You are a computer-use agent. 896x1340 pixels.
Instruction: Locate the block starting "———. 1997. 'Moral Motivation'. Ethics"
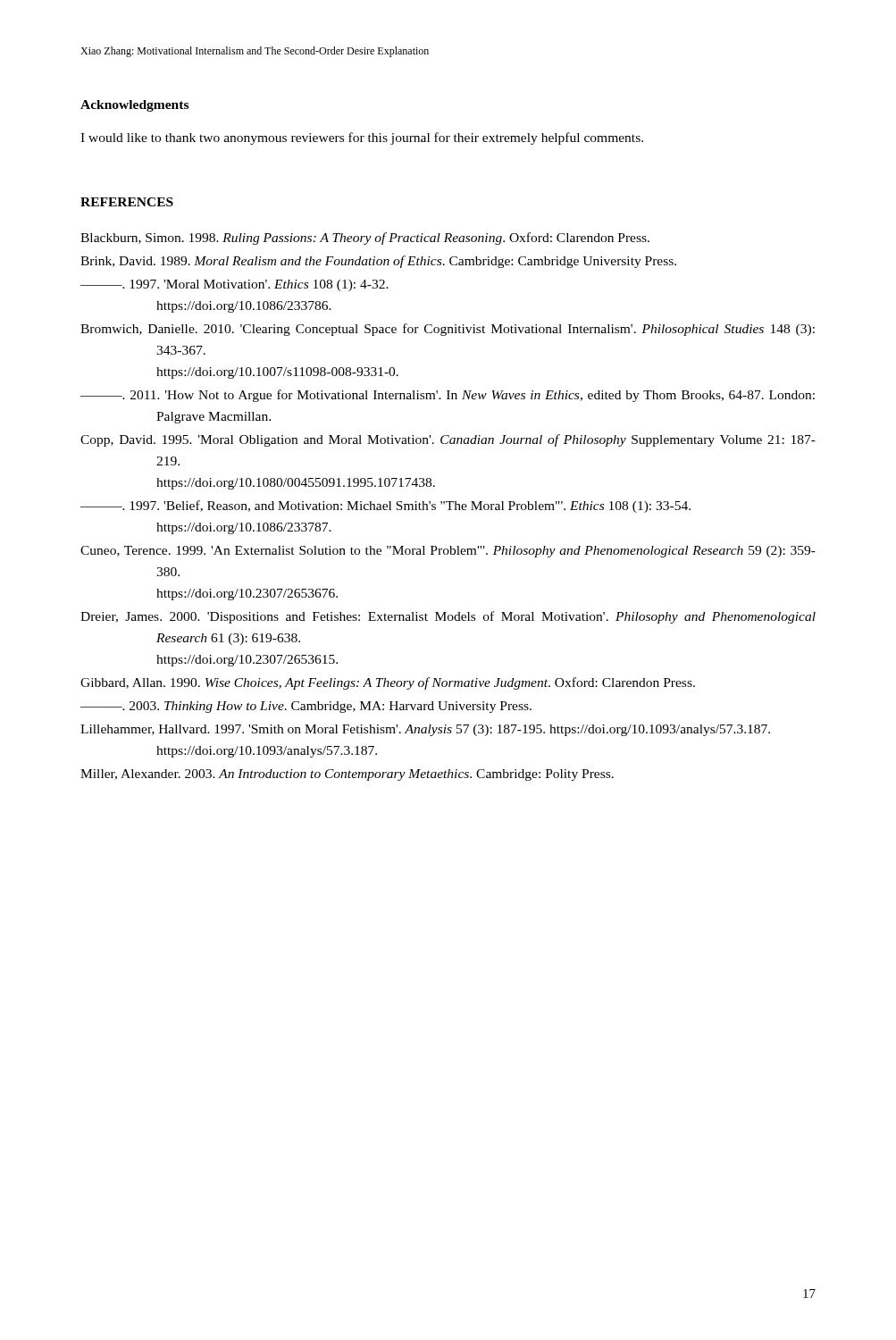pos(235,294)
